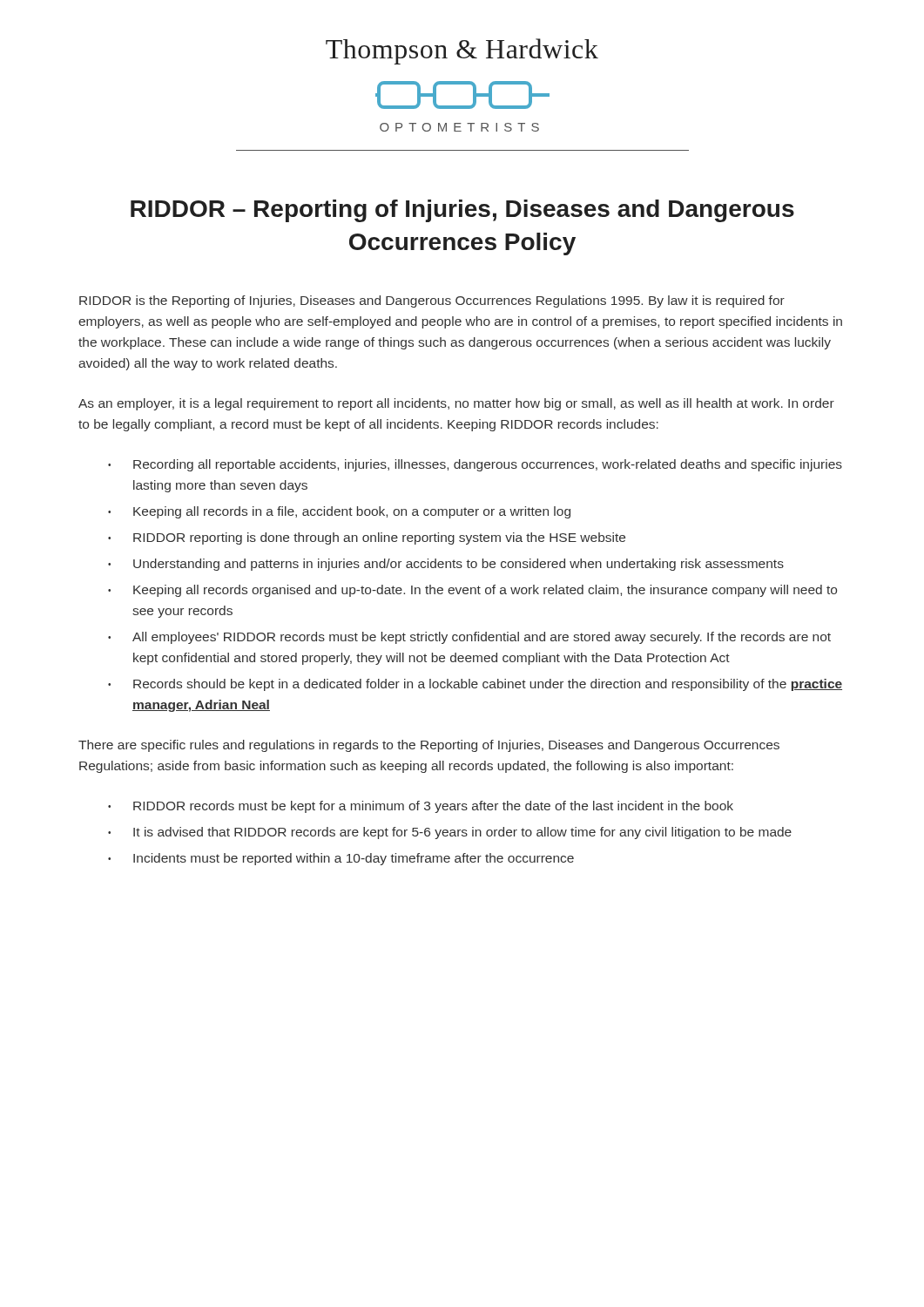The height and width of the screenshot is (1307, 924).
Task: Navigate to the region starting "• Incidents must be reported within a 10-day"
Action: [475, 858]
